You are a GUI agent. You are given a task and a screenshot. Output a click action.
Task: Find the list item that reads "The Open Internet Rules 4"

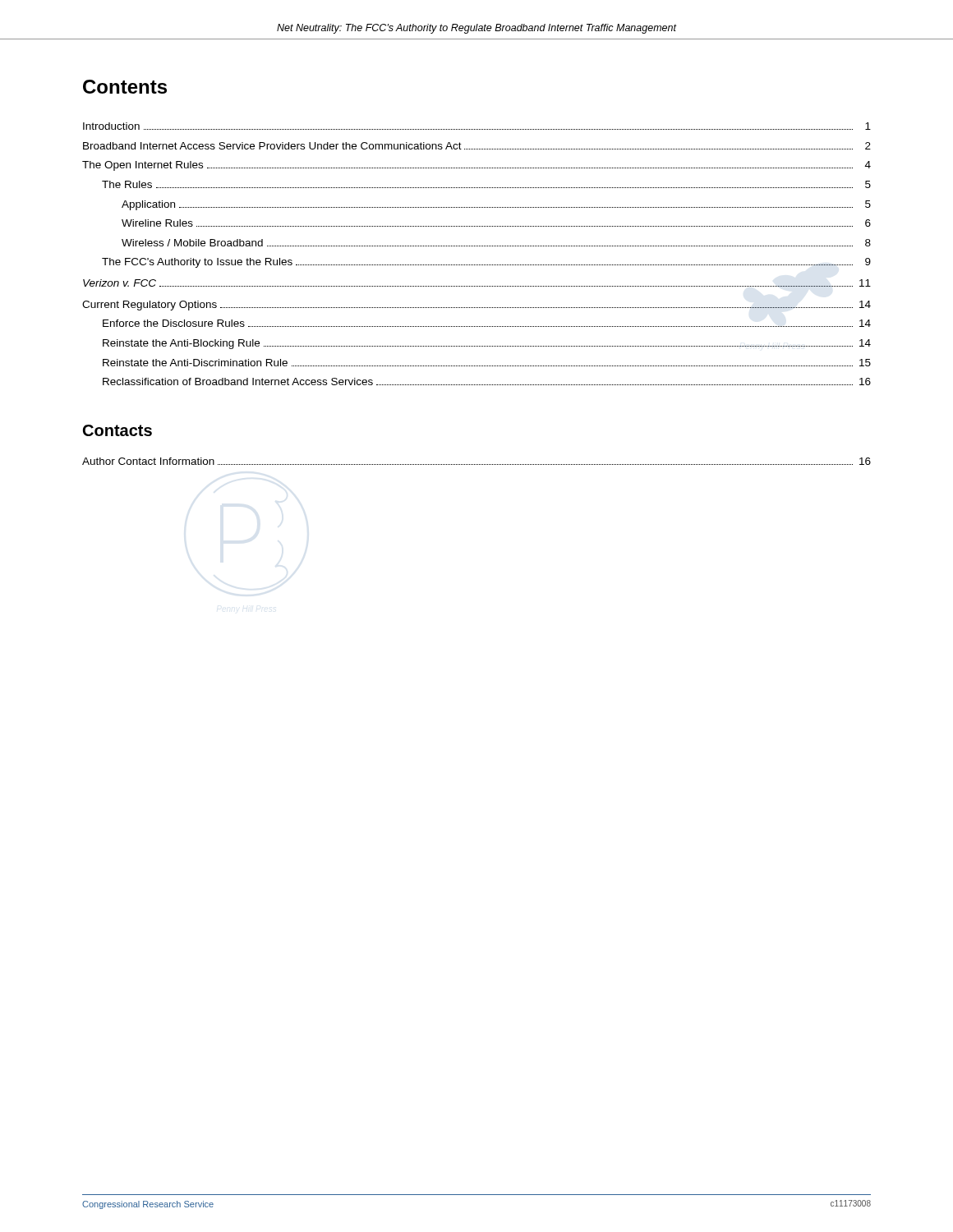(476, 165)
